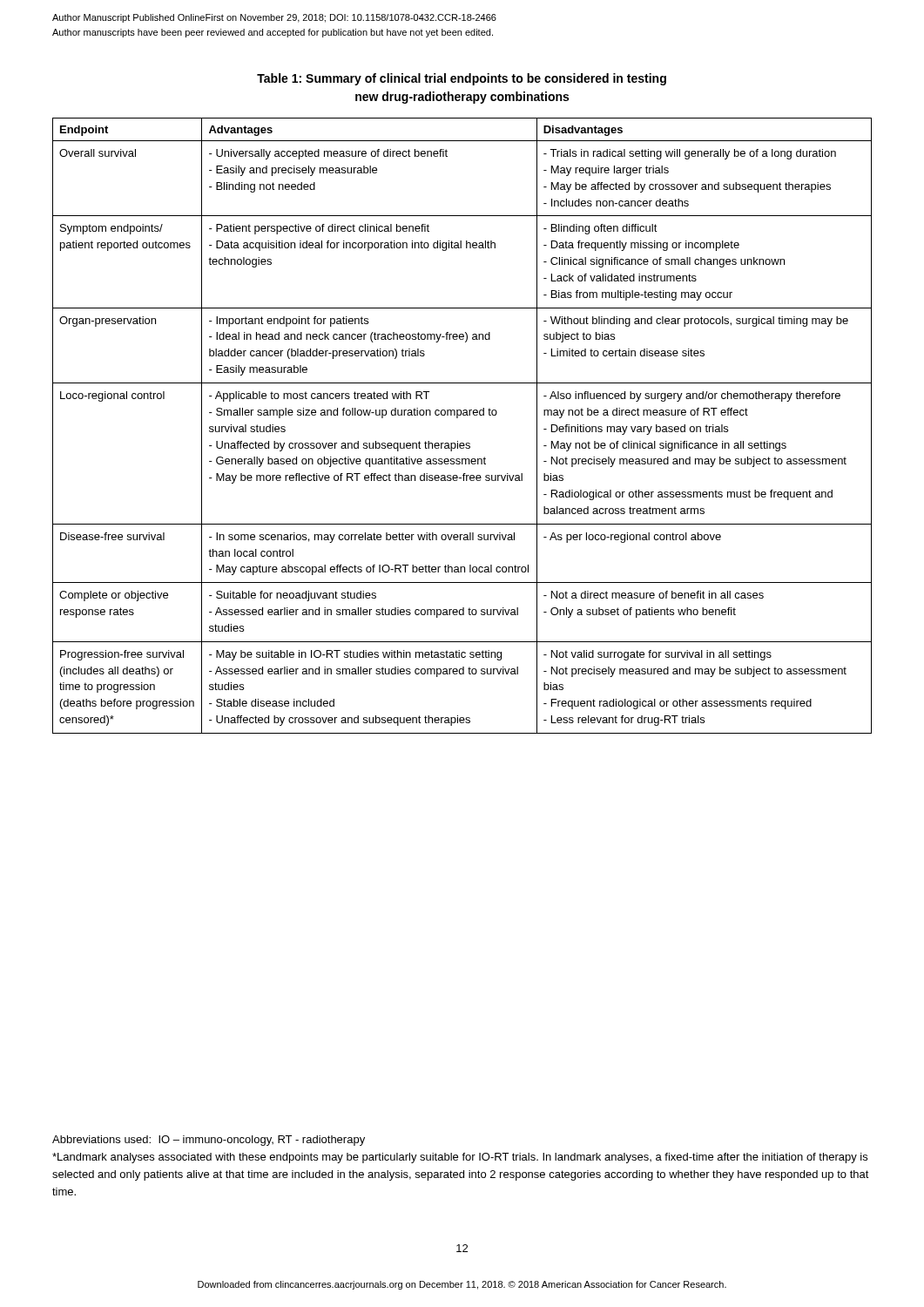The width and height of the screenshot is (924, 1307).
Task: Point to the text block starting "Abbreviations used: IO"
Action: [460, 1166]
